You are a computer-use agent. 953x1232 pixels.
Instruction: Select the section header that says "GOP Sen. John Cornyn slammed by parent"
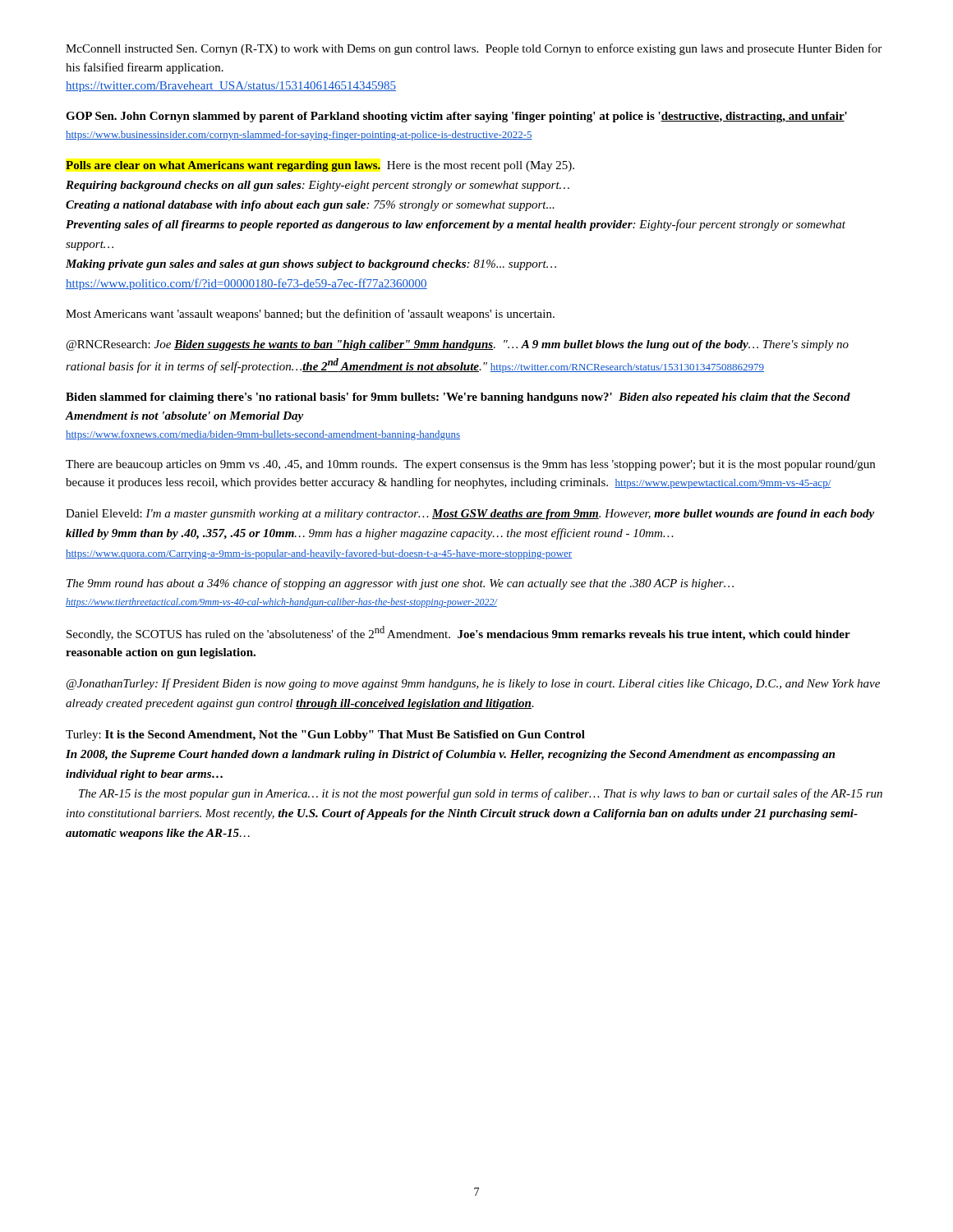point(457,125)
